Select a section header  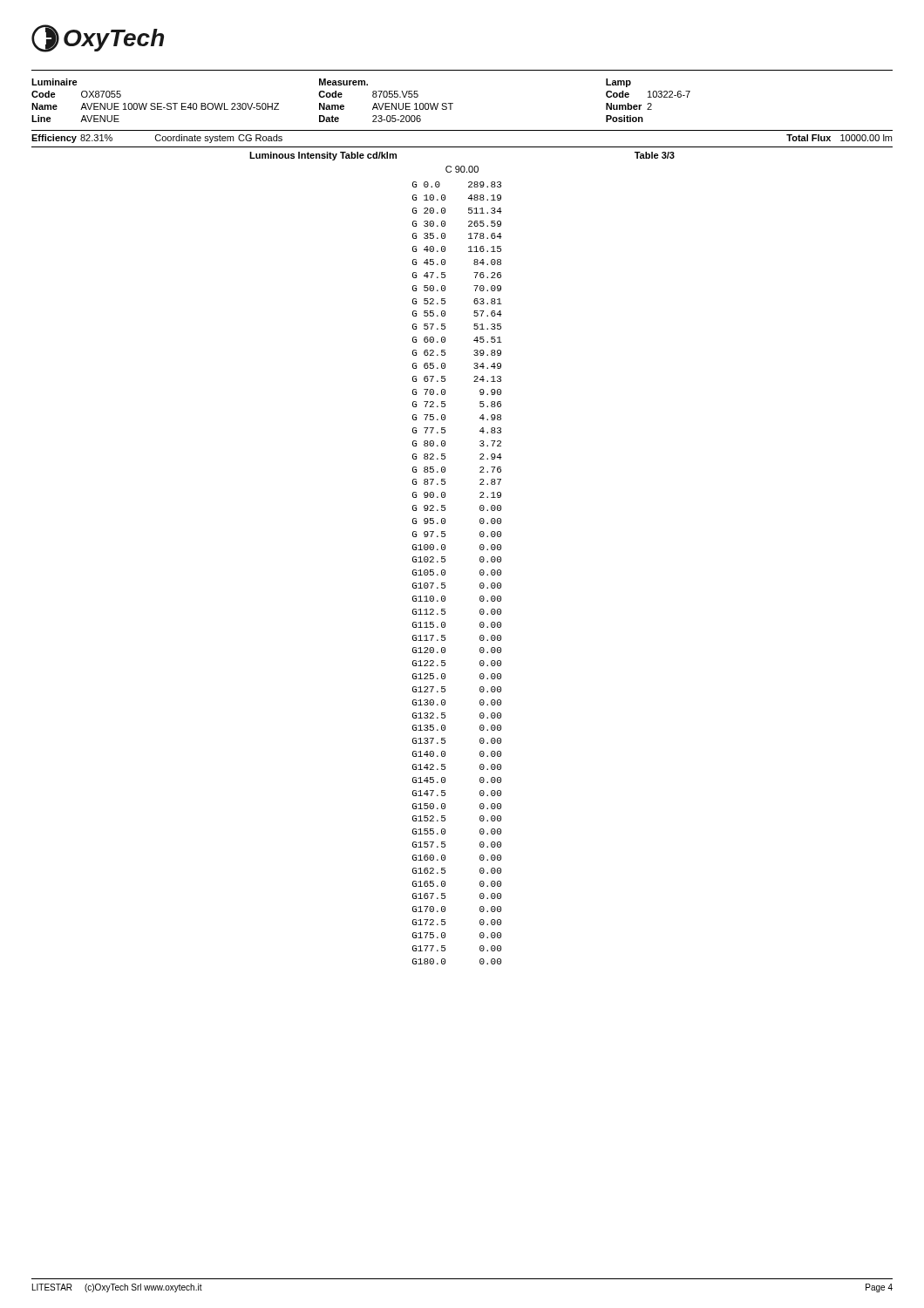tap(462, 155)
